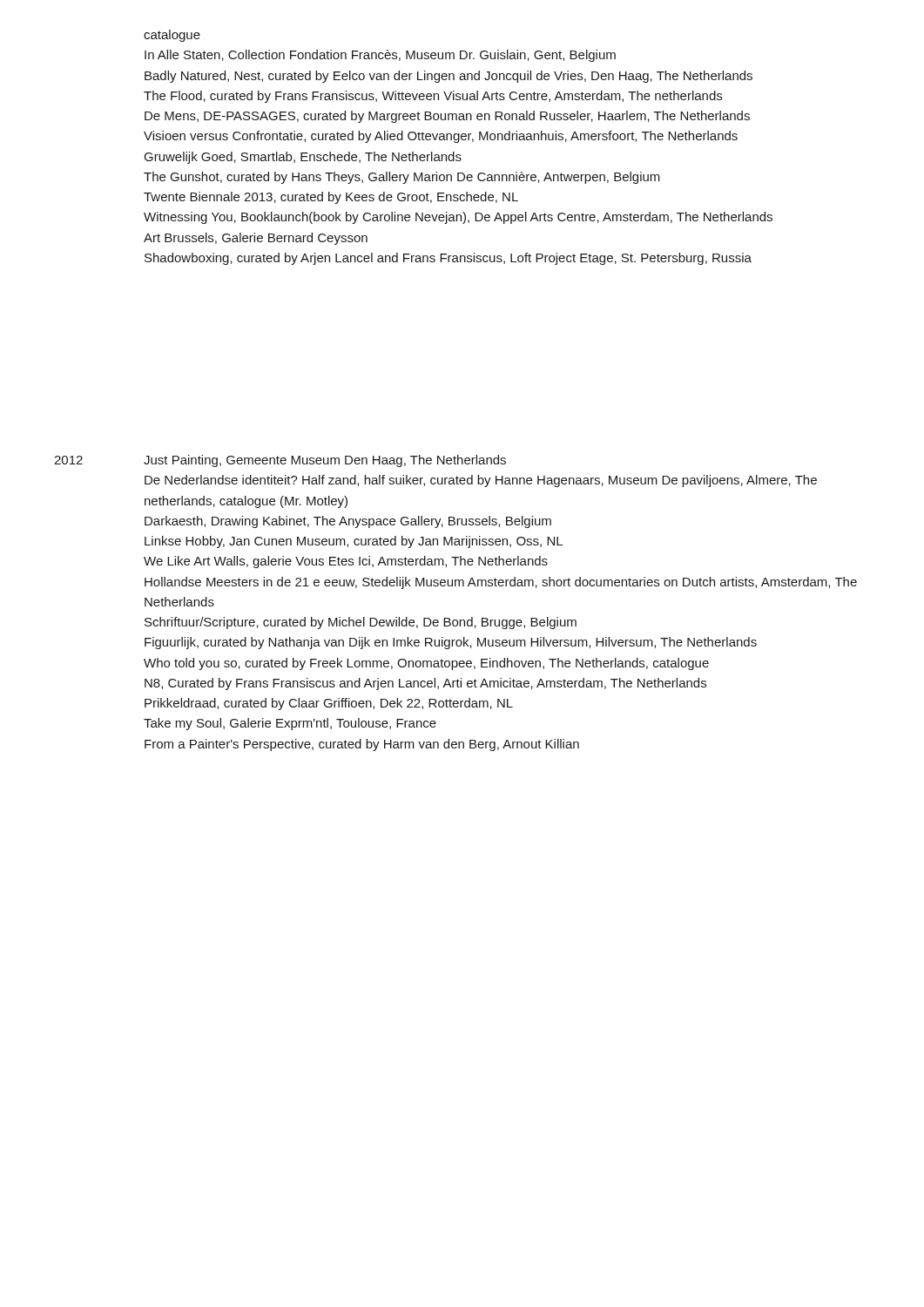924x1307 pixels.
Task: Where is the passage that starts "Twente Biennale 2013, curated"?
Action: coord(331,197)
